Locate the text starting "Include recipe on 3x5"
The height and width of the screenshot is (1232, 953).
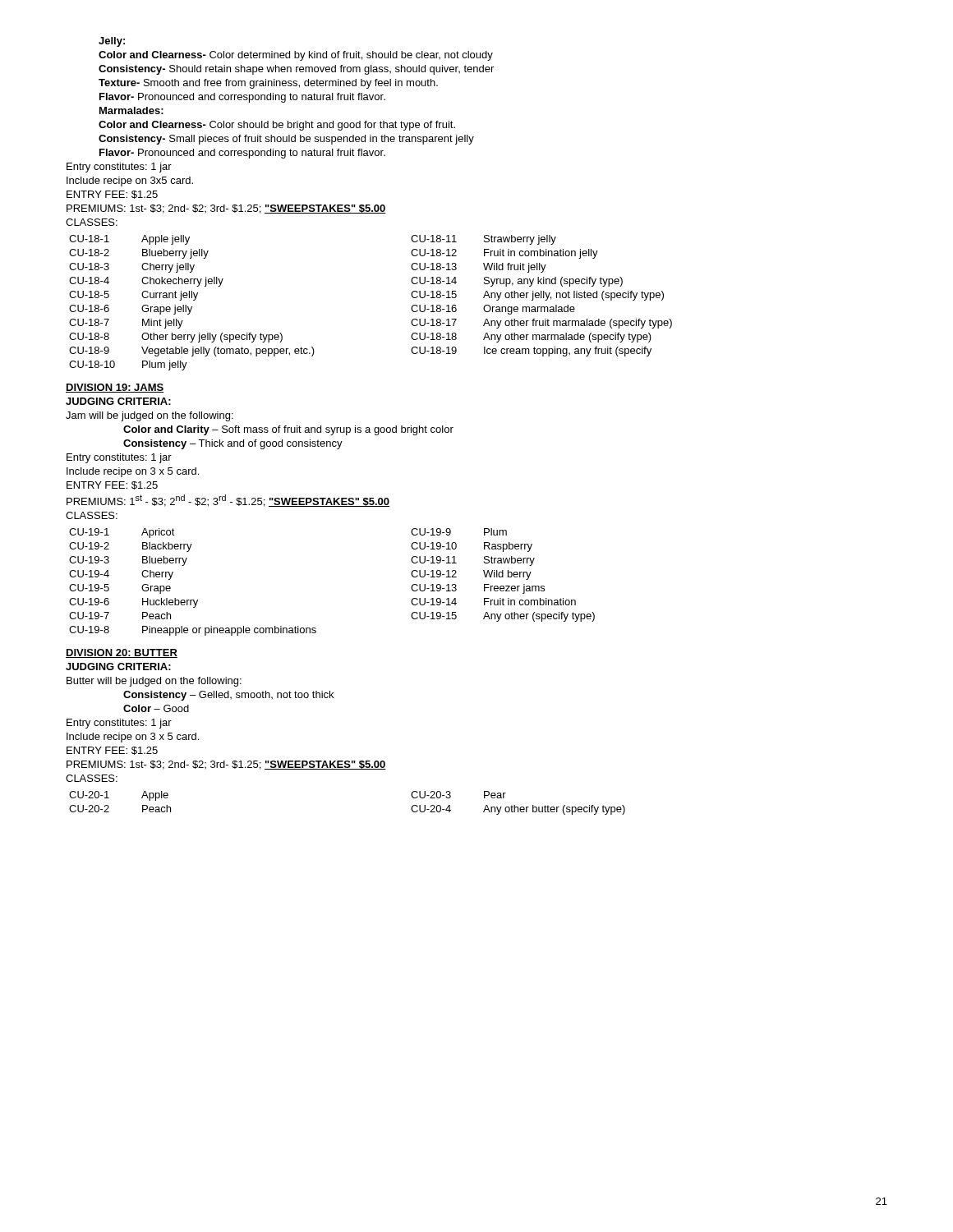(x=130, y=180)
